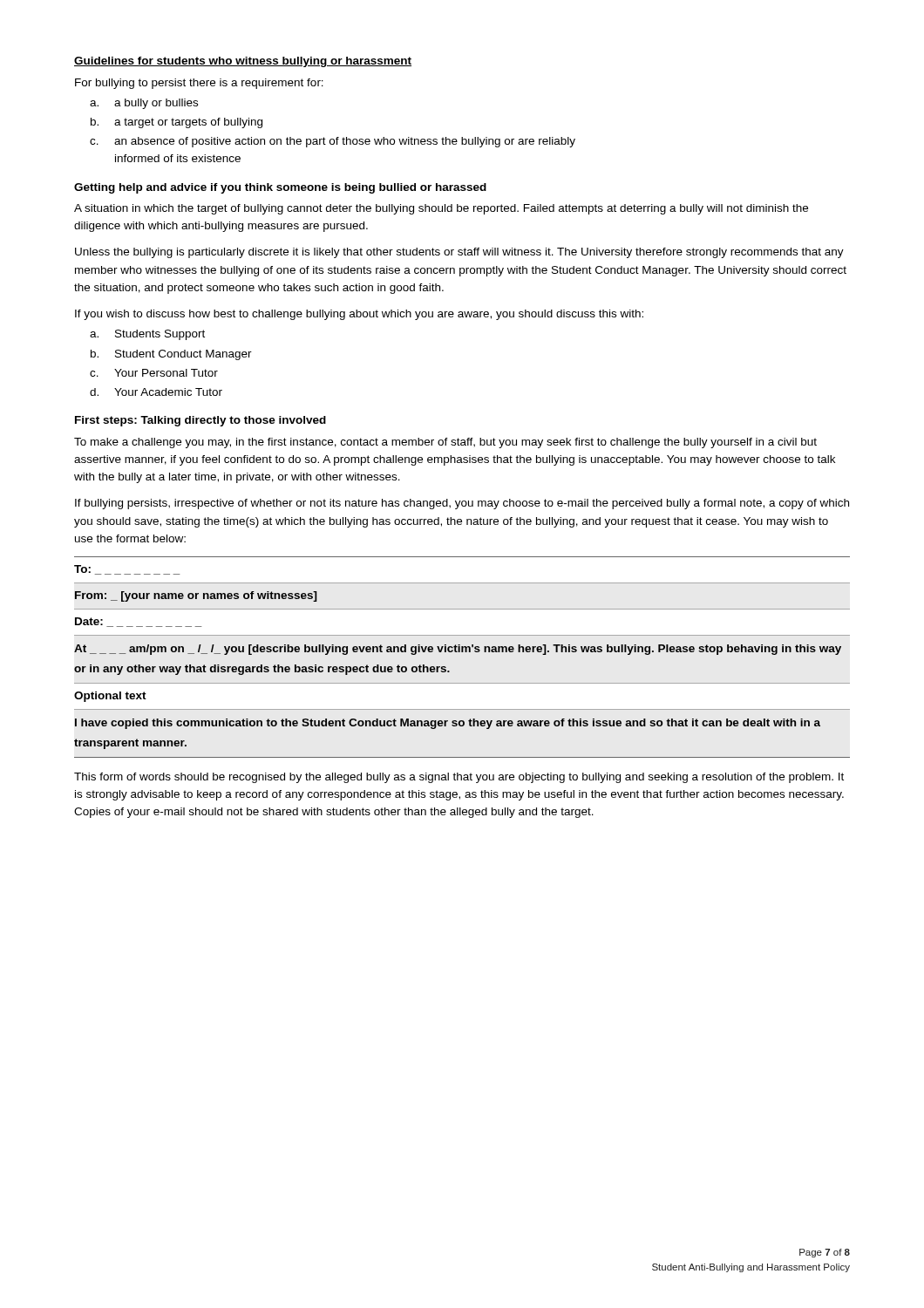Image resolution: width=924 pixels, height=1308 pixels.
Task: Select the region starting "First steps: Talking directly to"
Action: tap(200, 420)
